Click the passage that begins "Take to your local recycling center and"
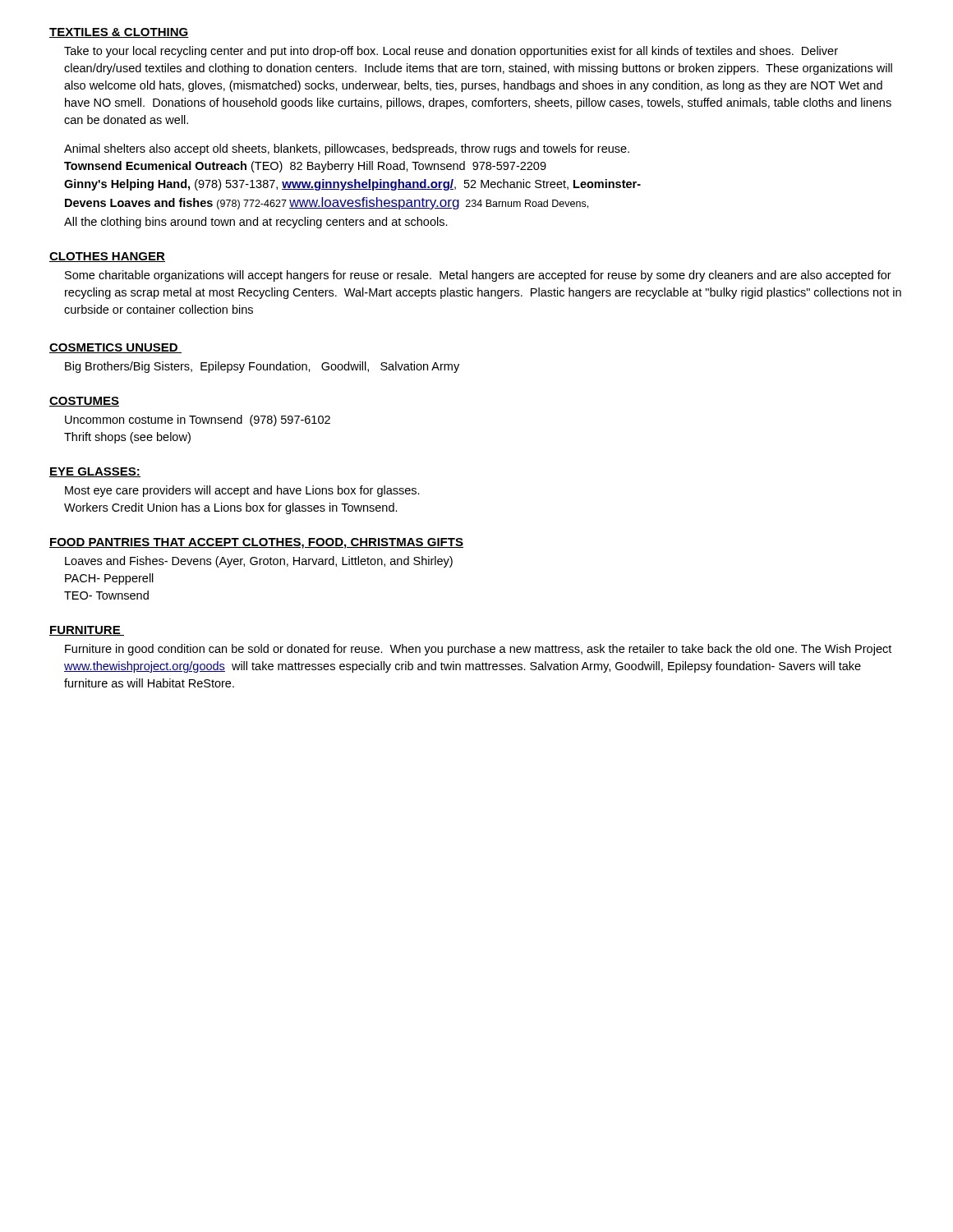The height and width of the screenshot is (1232, 953). click(478, 85)
